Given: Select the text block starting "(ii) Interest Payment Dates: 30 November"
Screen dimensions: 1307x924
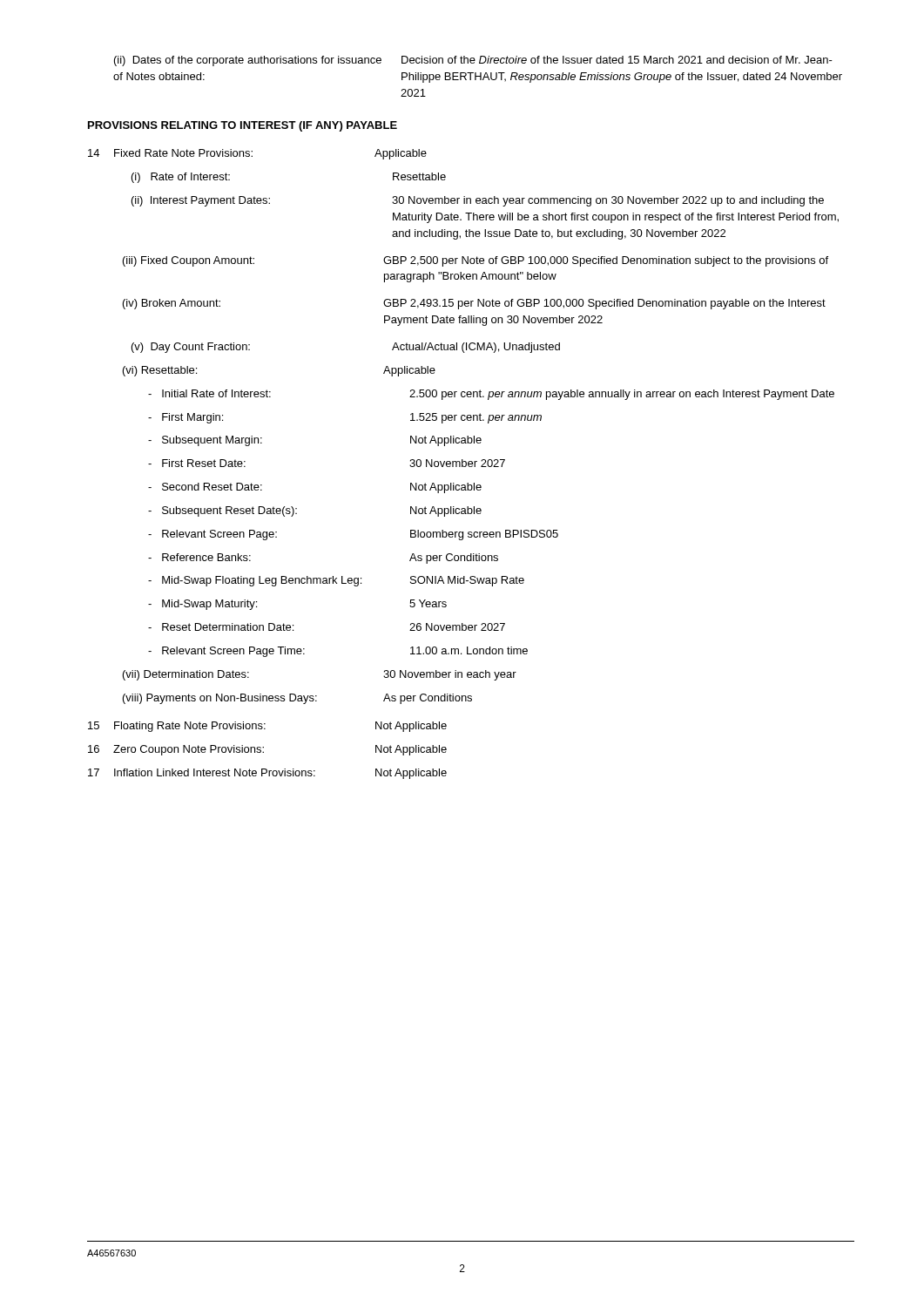Looking at the screenshot, I should pyautogui.click(x=484, y=217).
